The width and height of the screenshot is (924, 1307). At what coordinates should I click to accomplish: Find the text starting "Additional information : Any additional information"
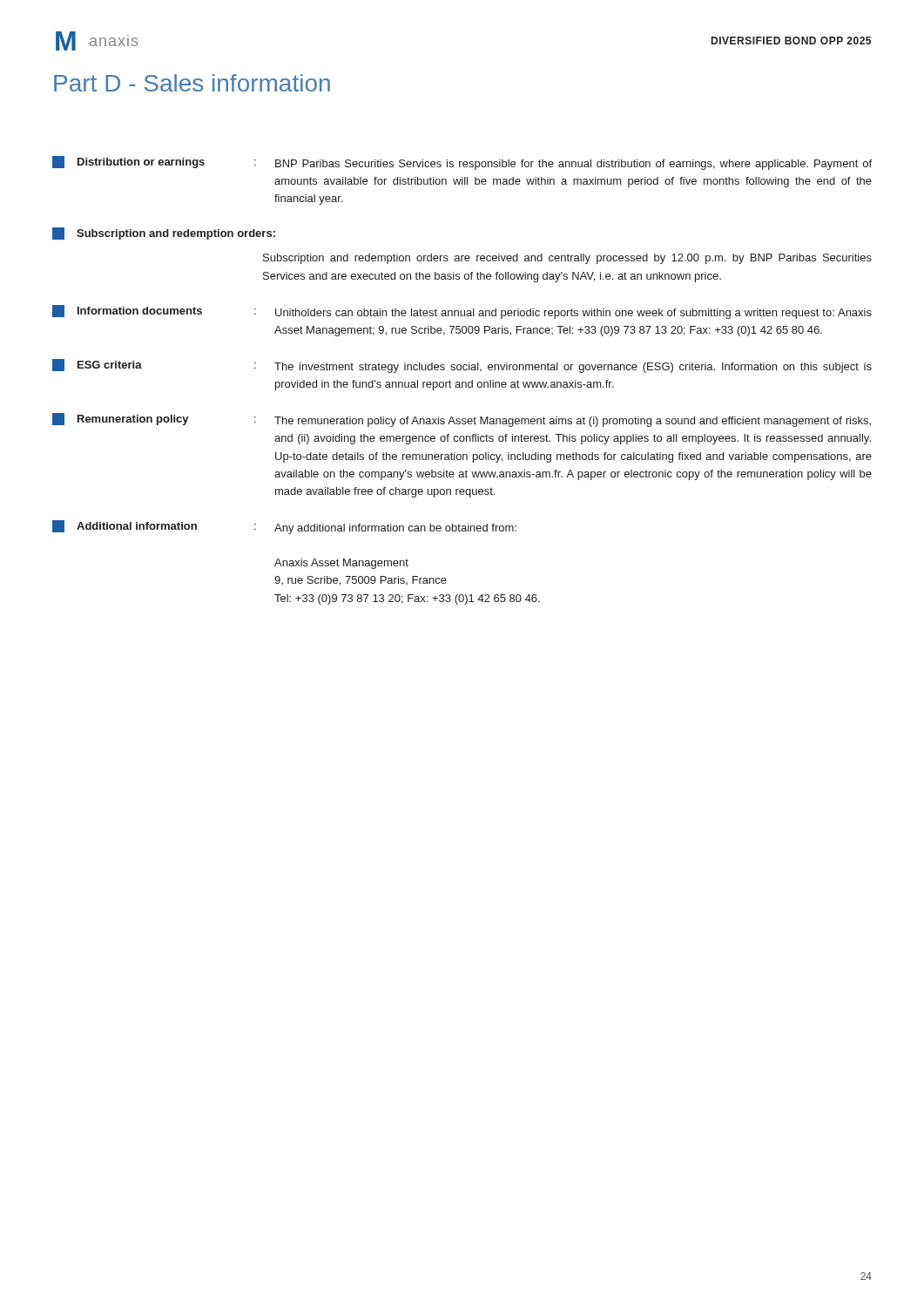(284, 527)
